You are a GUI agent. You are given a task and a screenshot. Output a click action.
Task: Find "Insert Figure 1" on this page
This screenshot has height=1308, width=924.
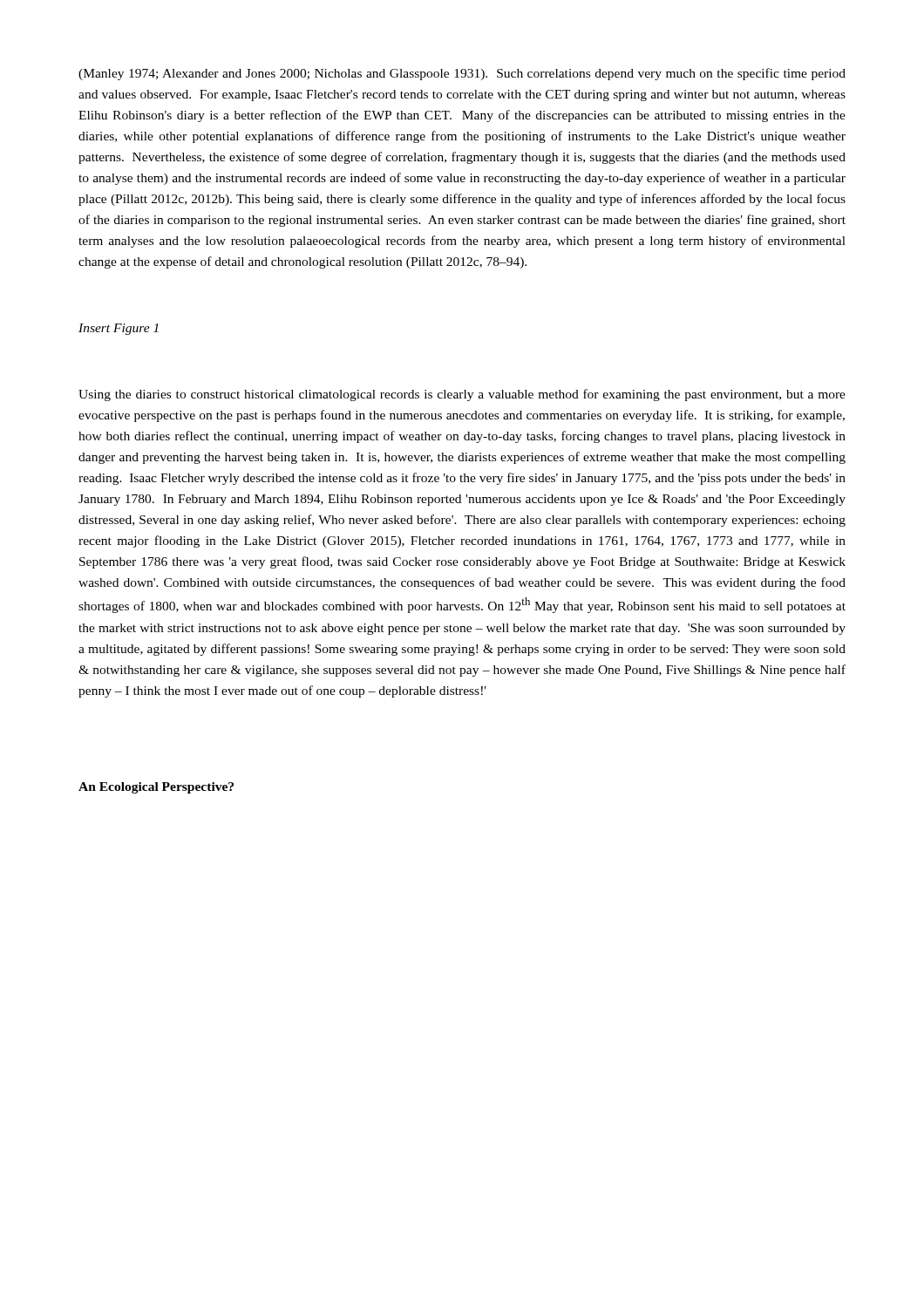click(119, 328)
